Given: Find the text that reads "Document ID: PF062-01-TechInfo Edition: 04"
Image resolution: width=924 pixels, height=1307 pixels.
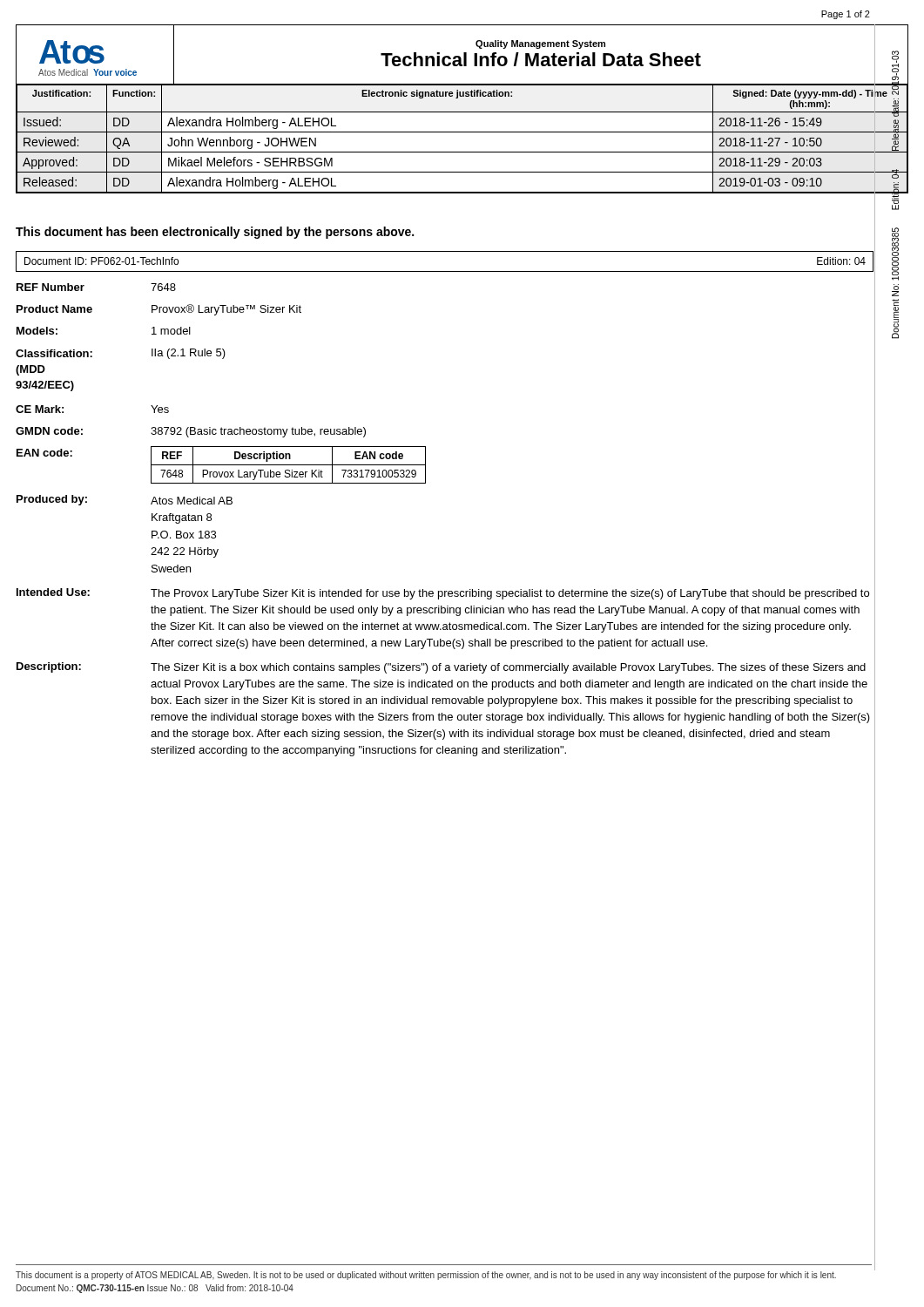Looking at the screenshot, I should pyautogui.click(x=445, y=261).
